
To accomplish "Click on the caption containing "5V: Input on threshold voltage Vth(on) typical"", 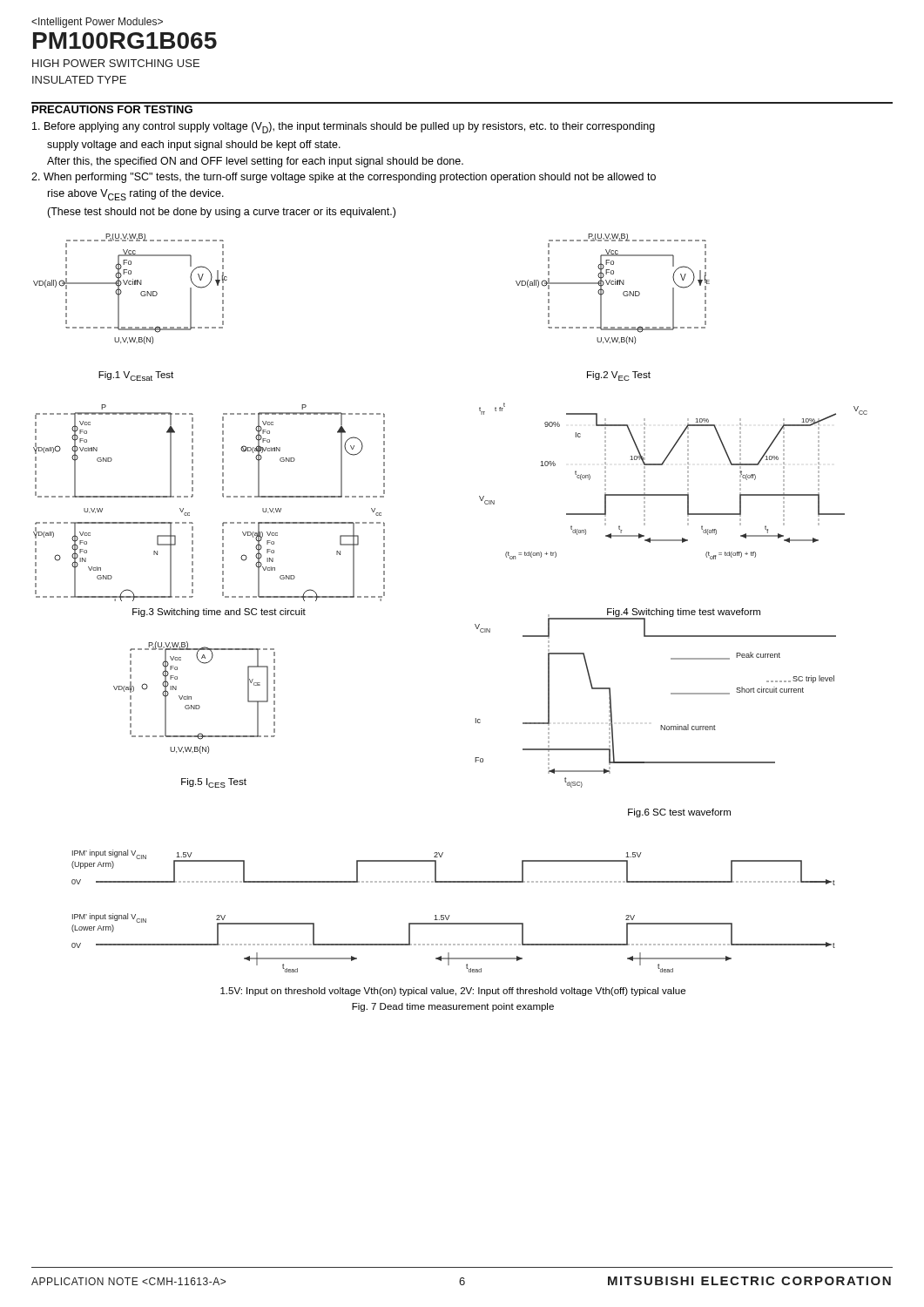I will click(x=453, y=999).
